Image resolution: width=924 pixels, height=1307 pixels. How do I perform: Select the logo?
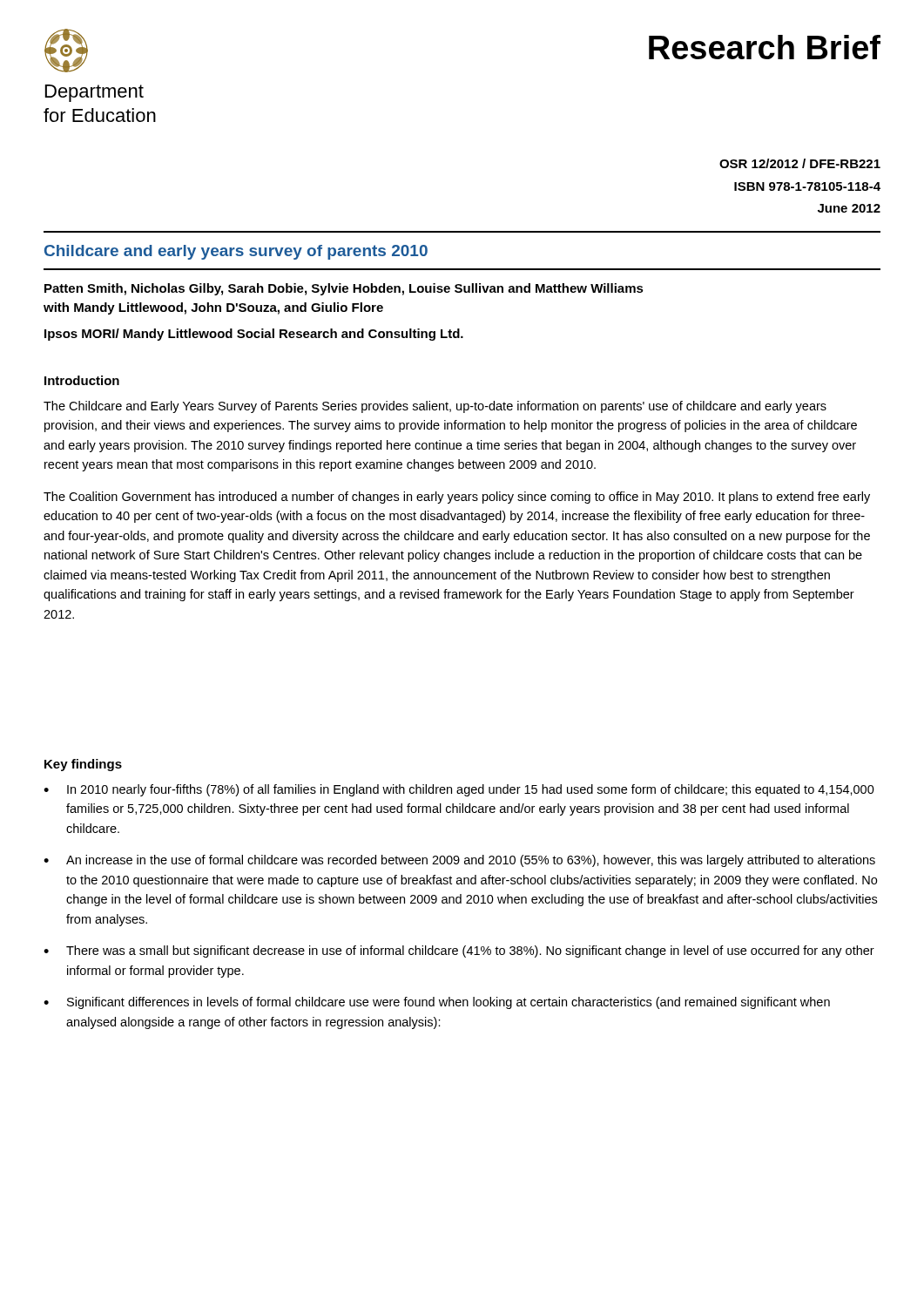[x=126, y=76]
